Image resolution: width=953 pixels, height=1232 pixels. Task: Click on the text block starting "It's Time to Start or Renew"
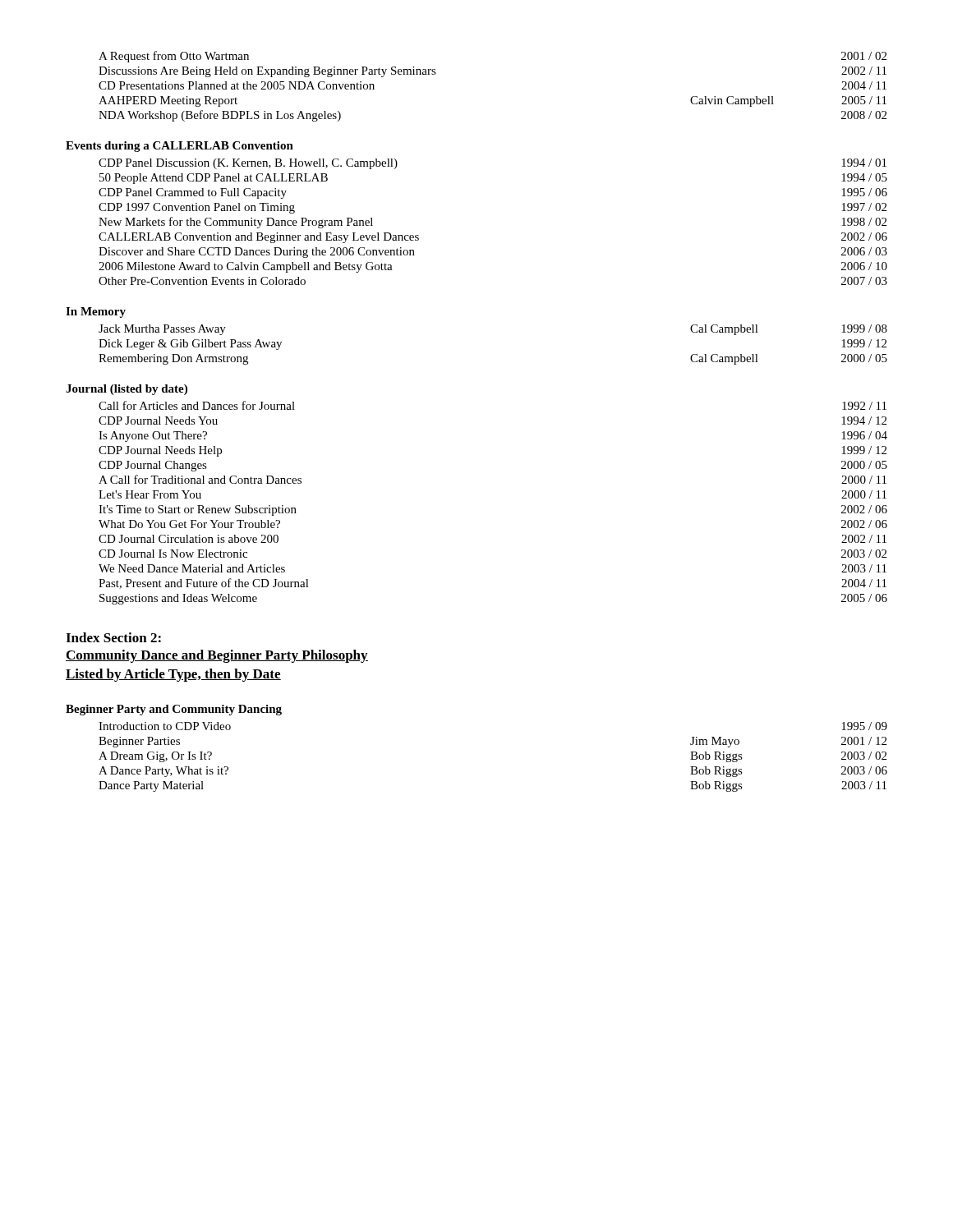[203, 511]
